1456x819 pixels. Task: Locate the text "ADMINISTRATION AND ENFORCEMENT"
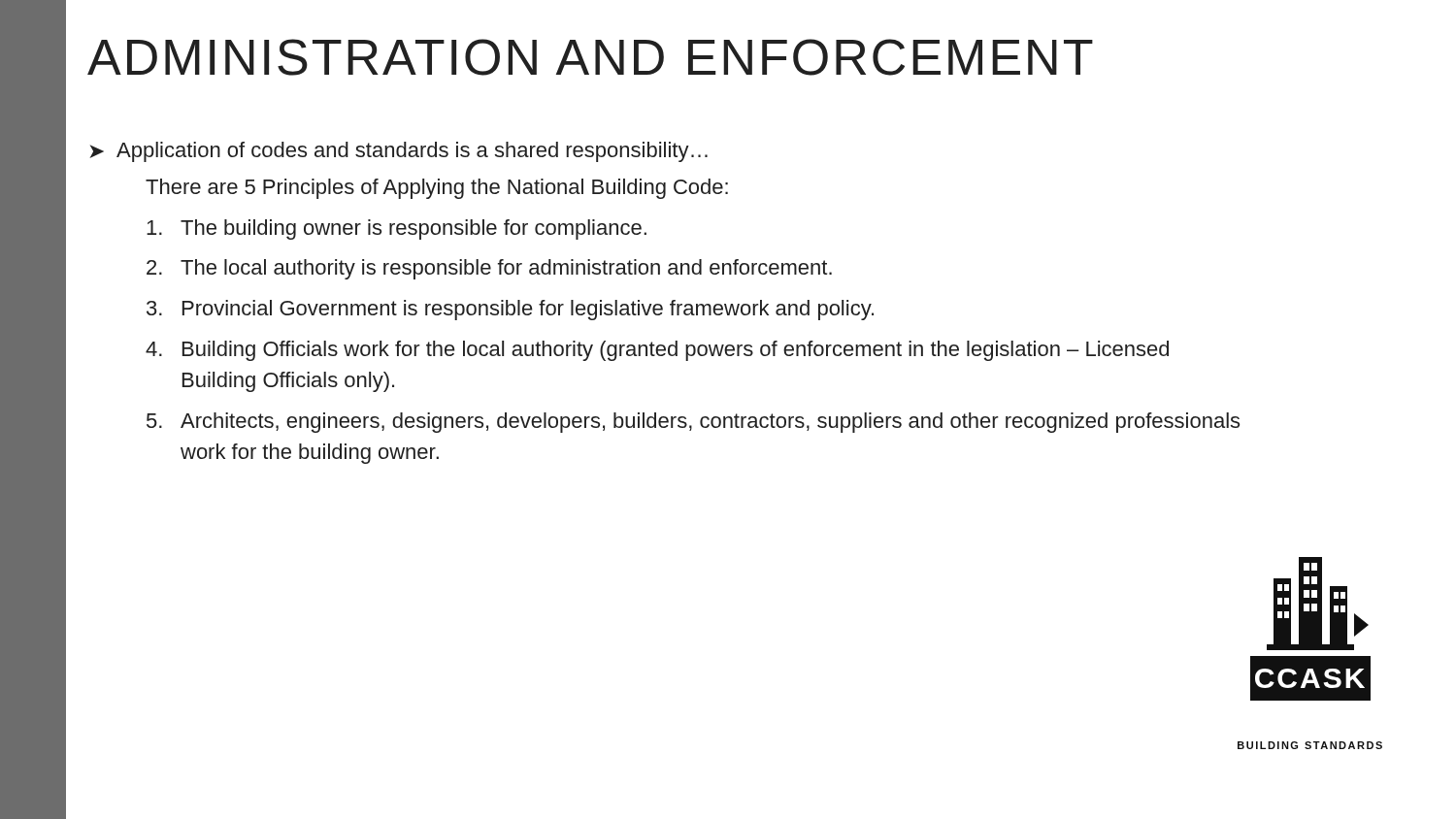click(591, 57)
